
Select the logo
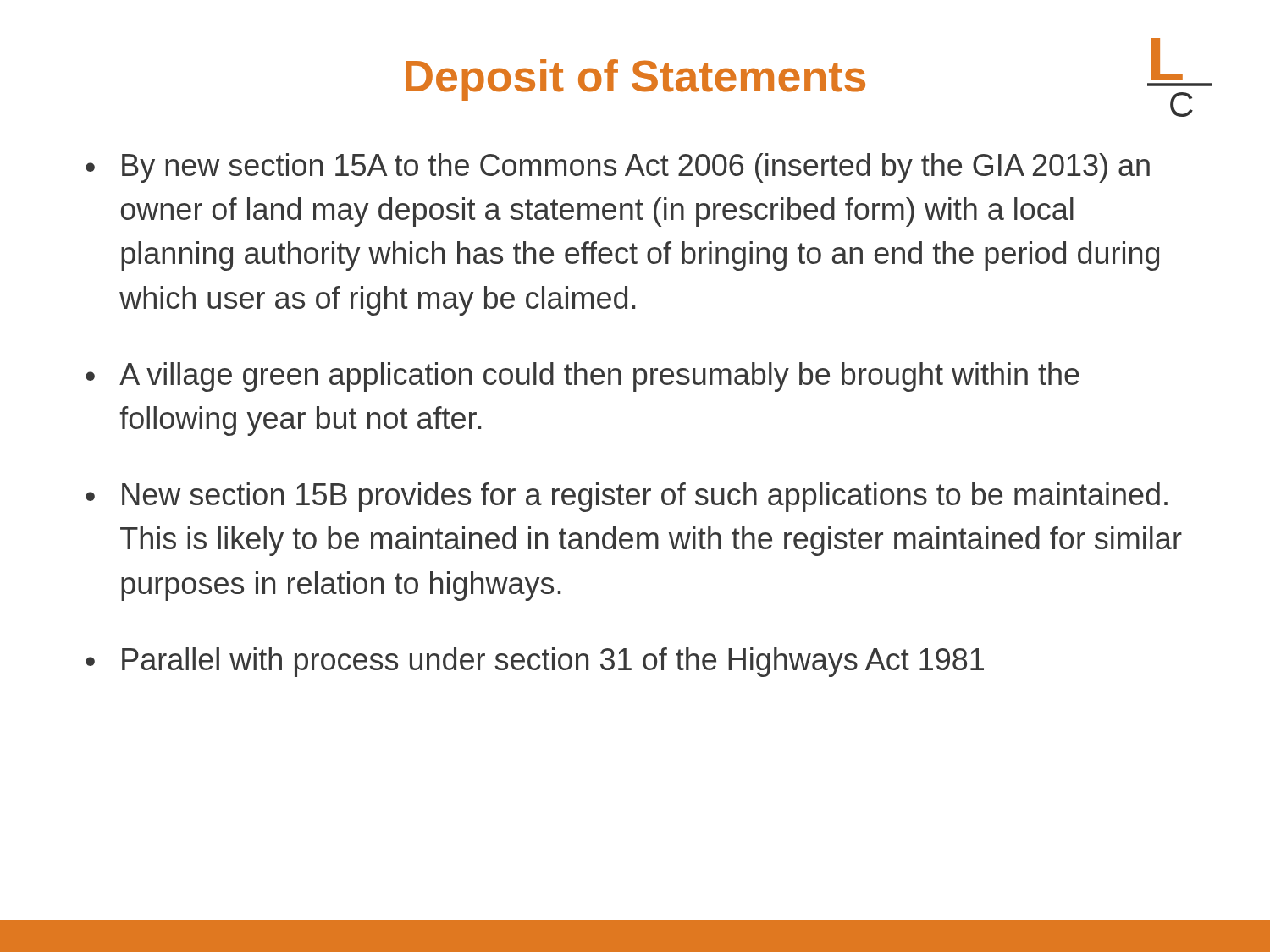[1181, 74]
